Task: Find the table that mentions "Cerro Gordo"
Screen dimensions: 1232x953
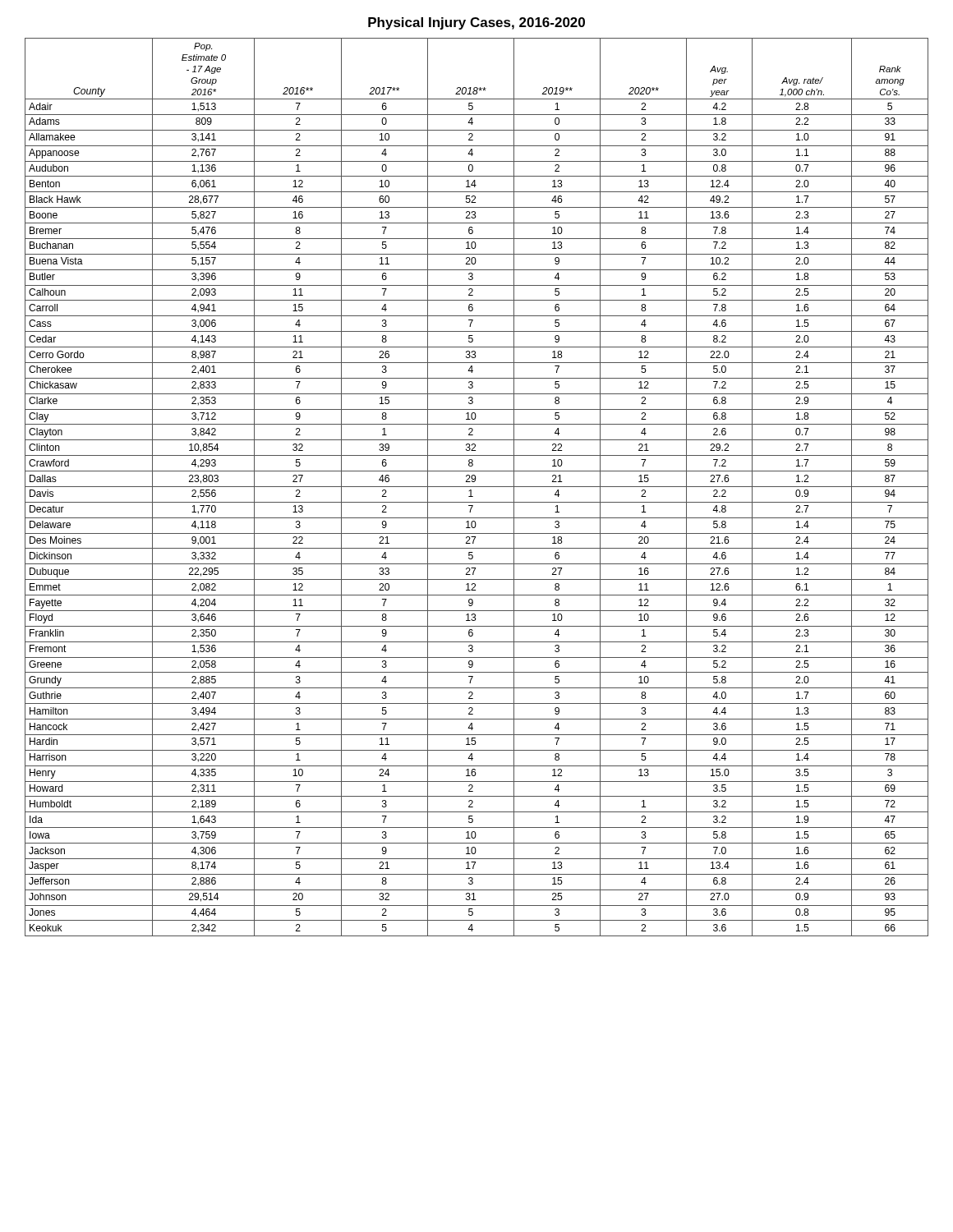Action: 476,487
